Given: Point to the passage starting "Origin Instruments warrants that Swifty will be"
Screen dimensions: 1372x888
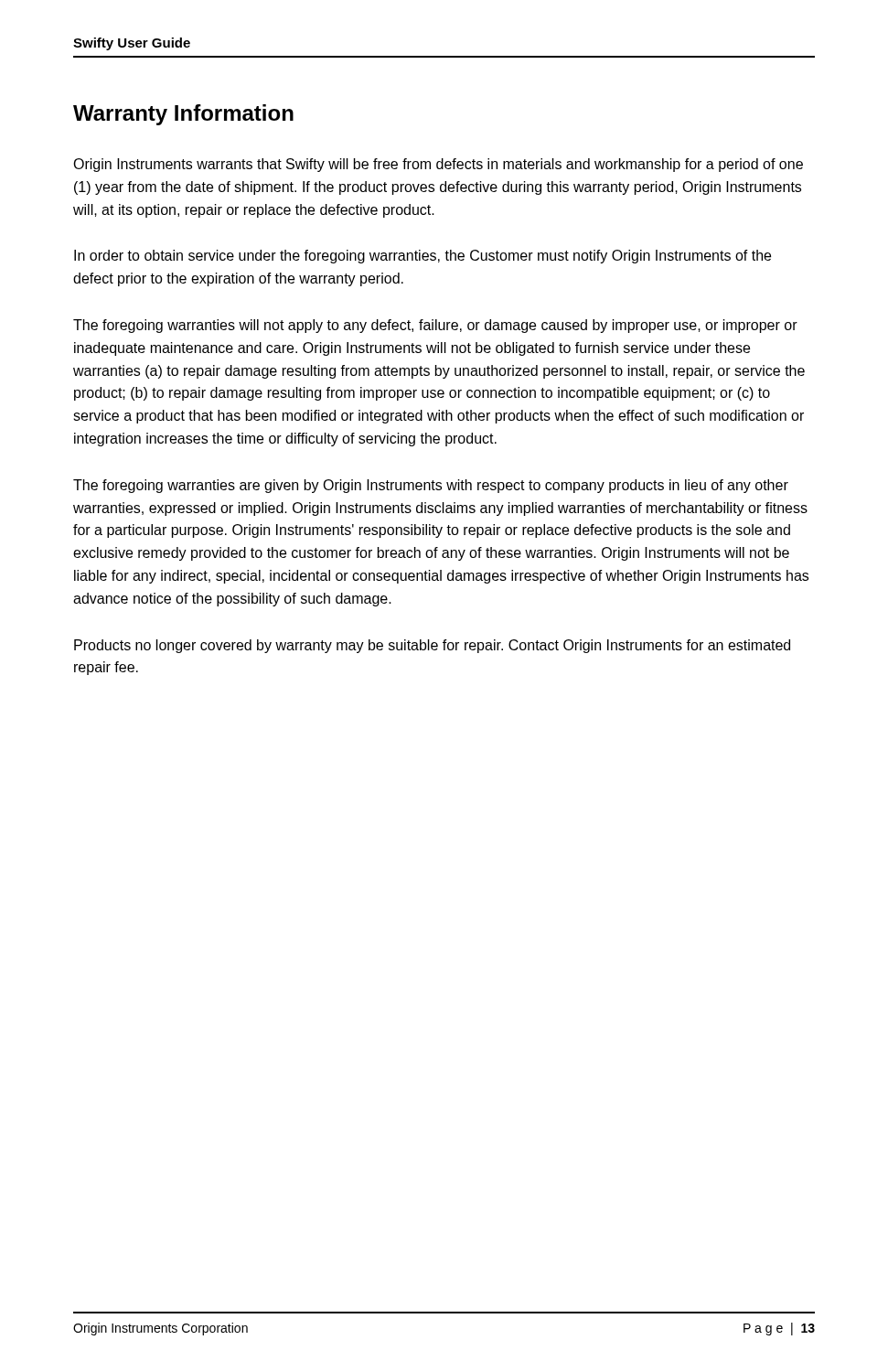Looking at the screenshot, I should pyautogui.click(x=438, y=187).
